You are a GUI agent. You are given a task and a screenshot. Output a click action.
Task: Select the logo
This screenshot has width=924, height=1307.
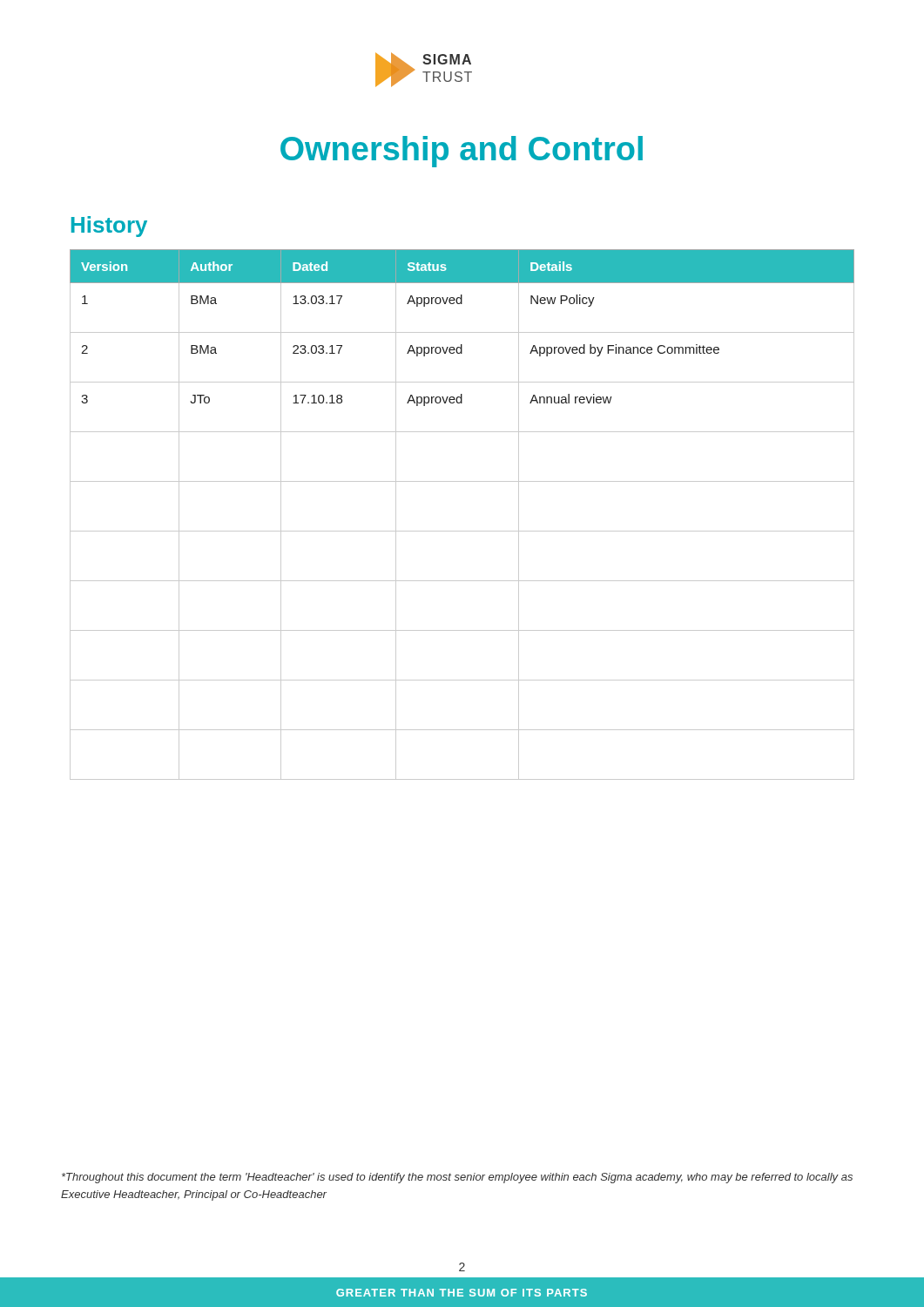462,57
